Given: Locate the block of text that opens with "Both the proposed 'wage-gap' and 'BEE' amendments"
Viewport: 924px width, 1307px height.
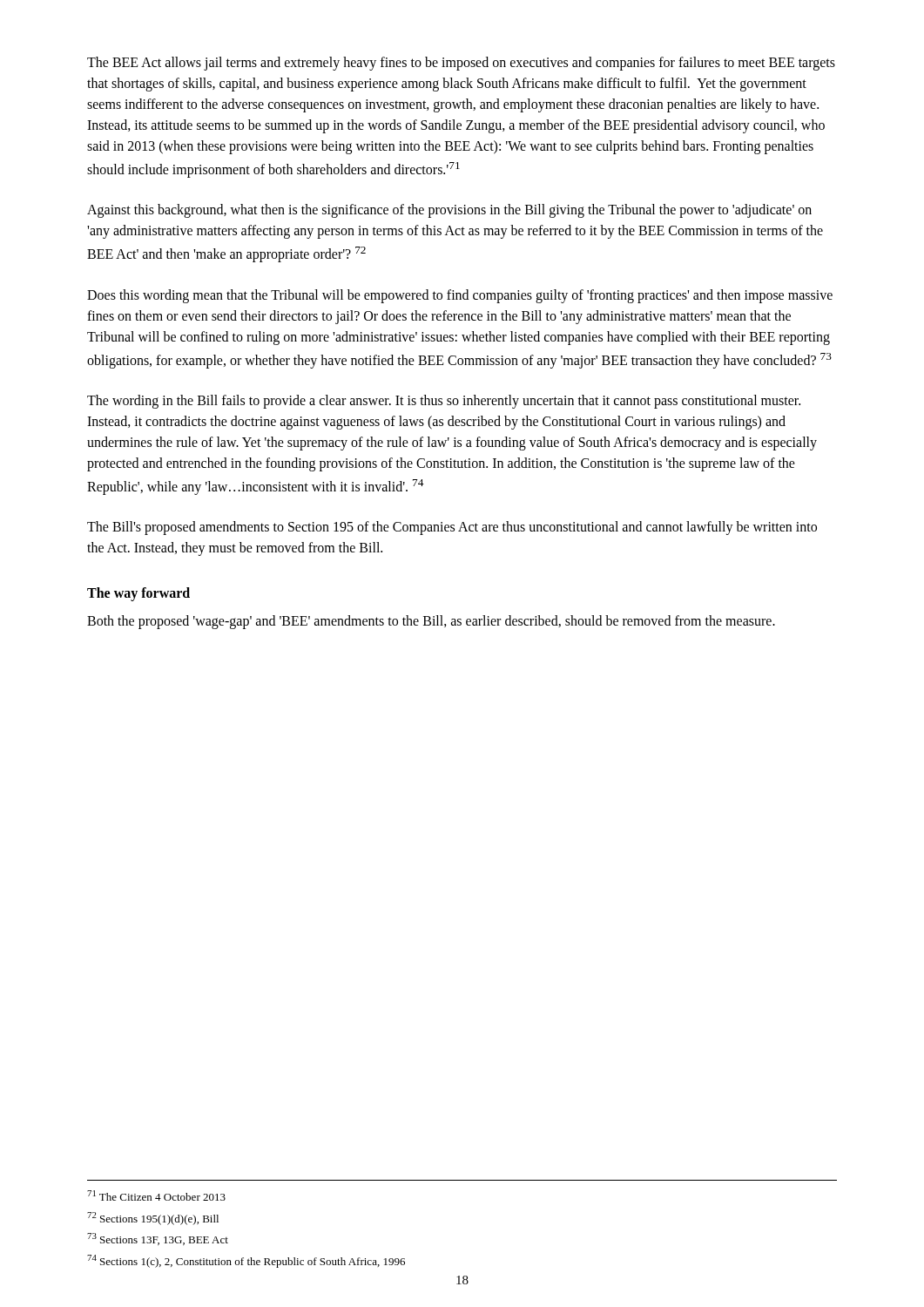Looking at the screenshot, I should (x=431, y=621).
